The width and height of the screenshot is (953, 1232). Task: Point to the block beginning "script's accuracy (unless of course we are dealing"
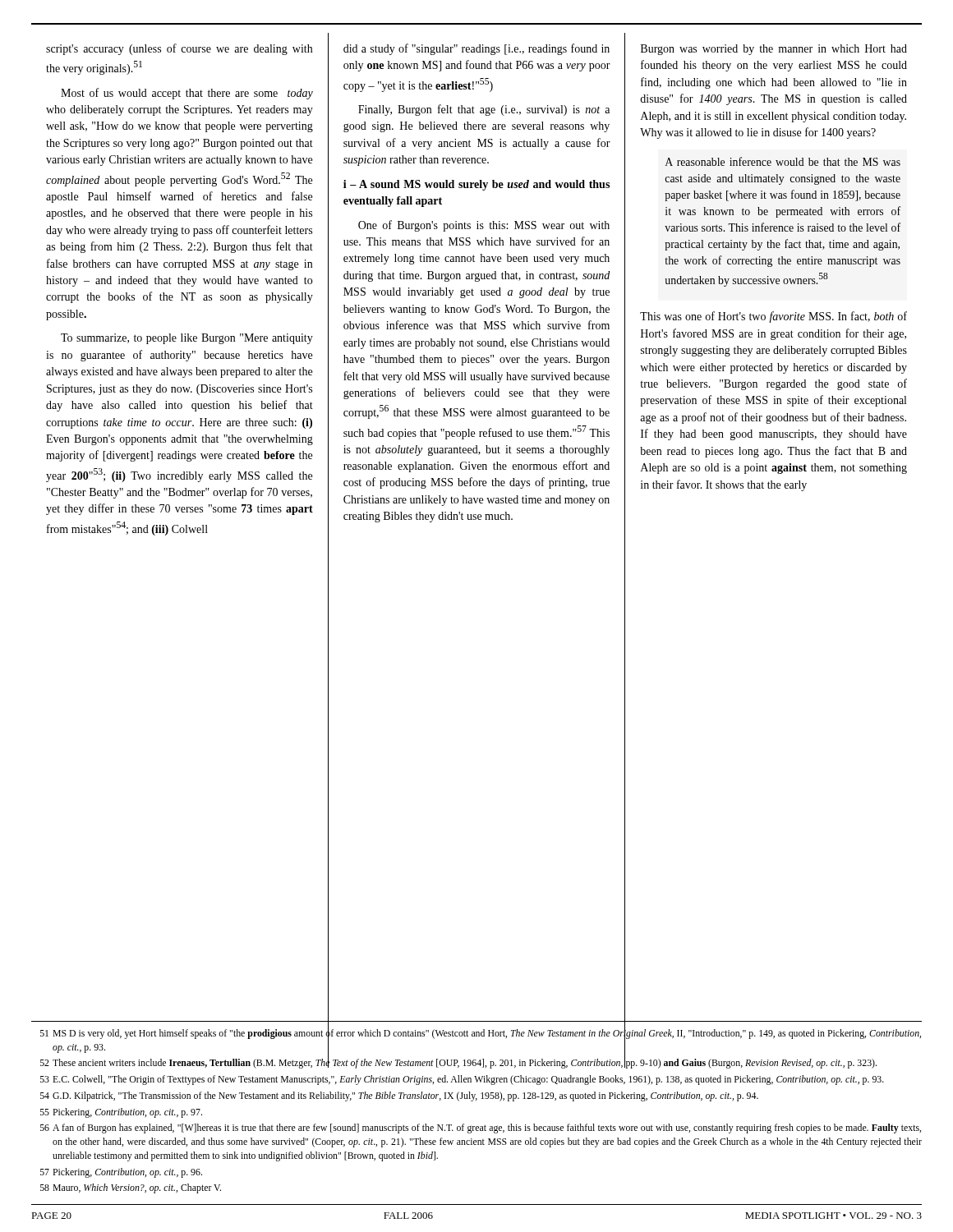pos(179,289)
